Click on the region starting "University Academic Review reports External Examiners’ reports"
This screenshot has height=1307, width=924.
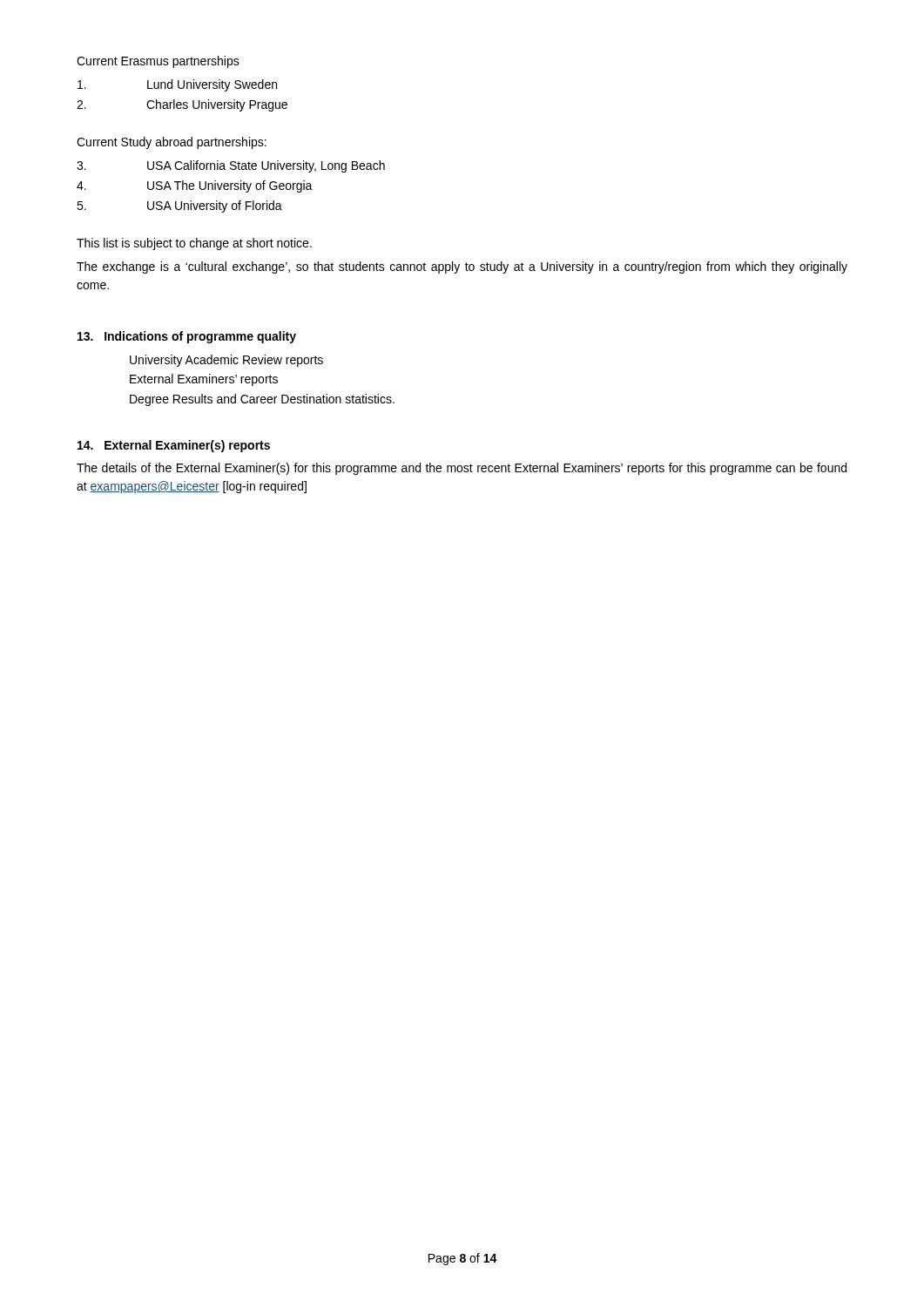point(262,379)
